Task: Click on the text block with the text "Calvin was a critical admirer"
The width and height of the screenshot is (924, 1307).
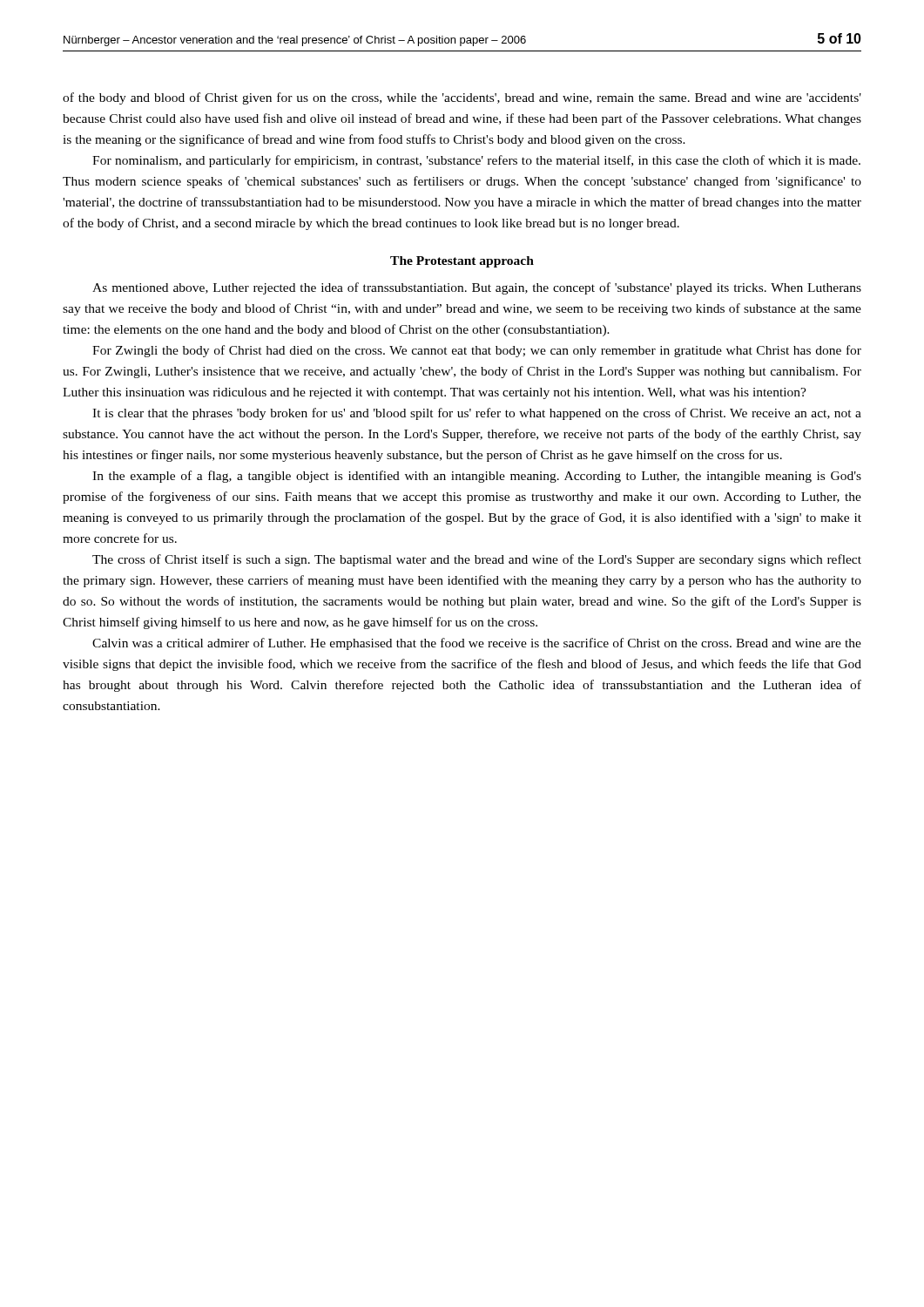Action: pos(462,675)
